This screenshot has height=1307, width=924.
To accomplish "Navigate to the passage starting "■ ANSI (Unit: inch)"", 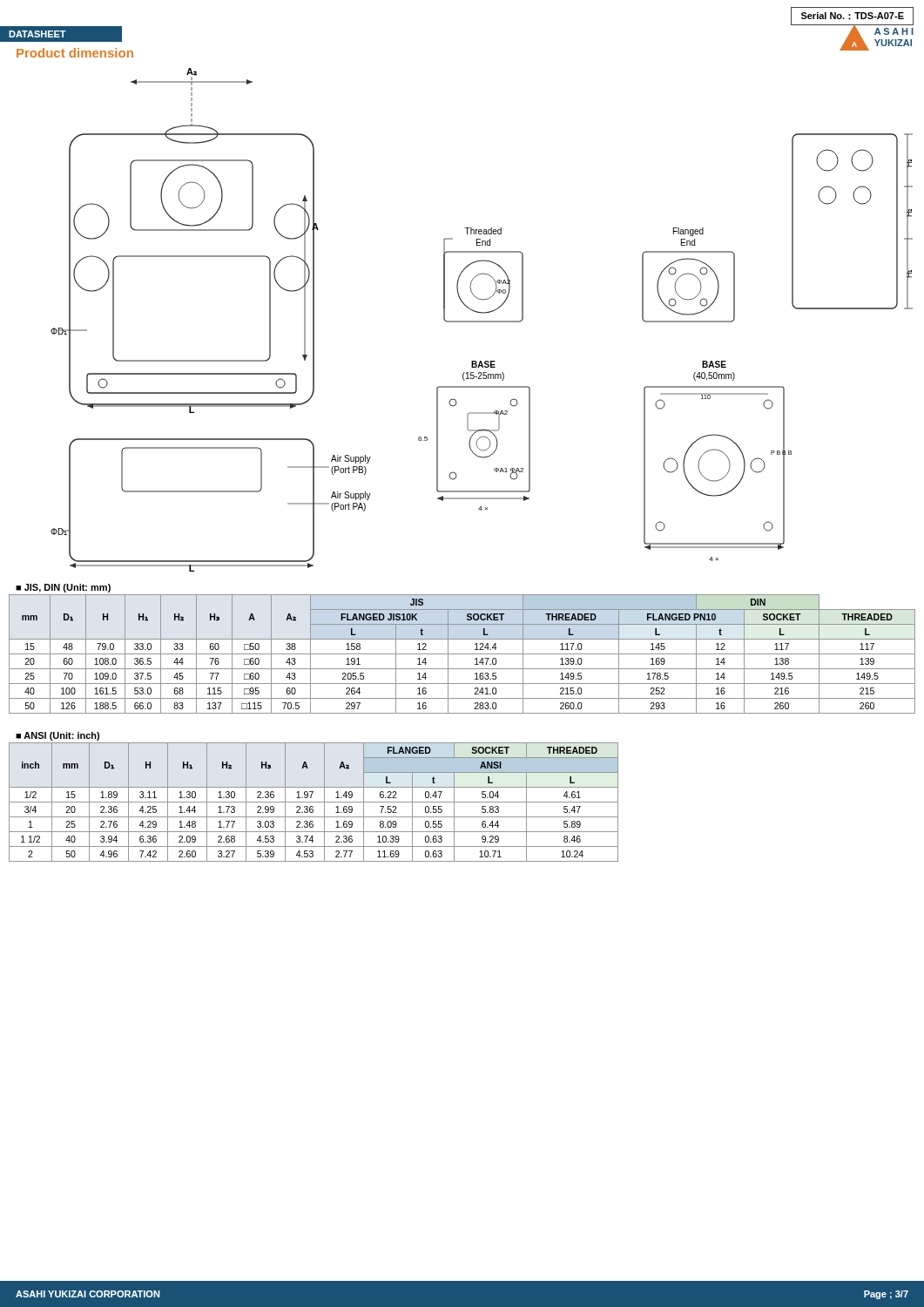I will 58,735.
